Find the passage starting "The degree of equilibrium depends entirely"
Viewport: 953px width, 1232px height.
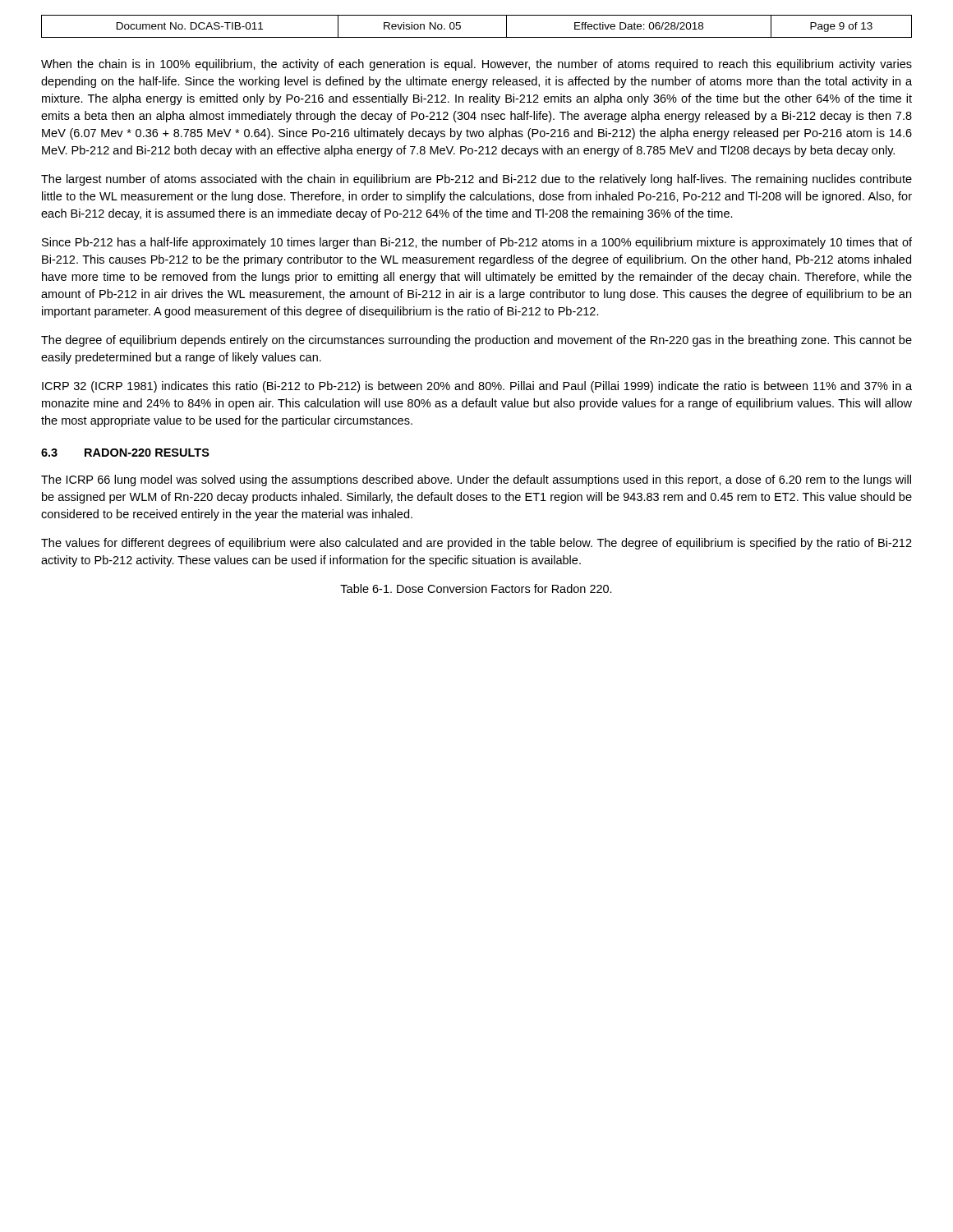click(476, 349)
